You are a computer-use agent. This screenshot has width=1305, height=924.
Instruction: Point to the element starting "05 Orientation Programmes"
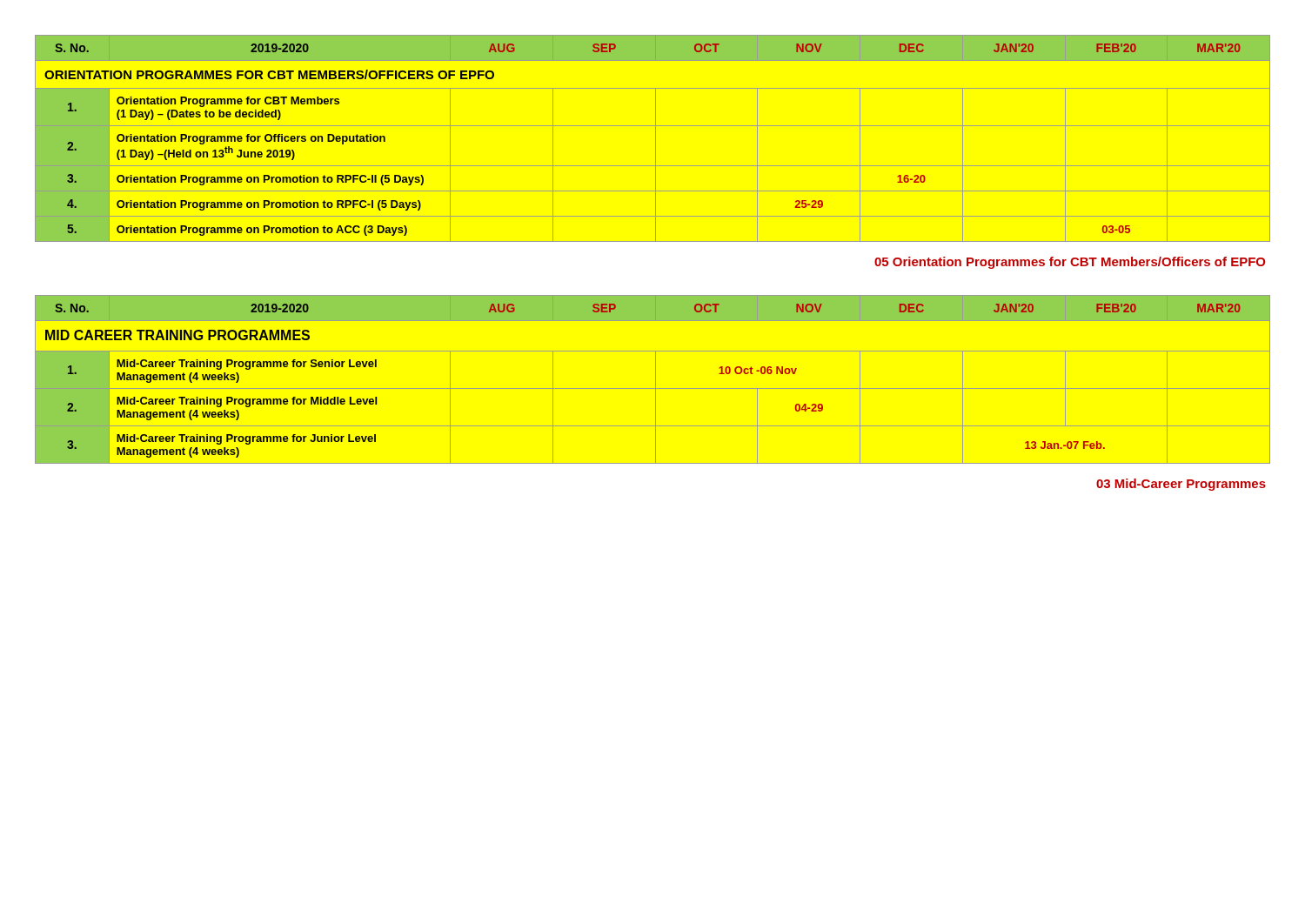pyautogui.click(x=1070, y=262)
